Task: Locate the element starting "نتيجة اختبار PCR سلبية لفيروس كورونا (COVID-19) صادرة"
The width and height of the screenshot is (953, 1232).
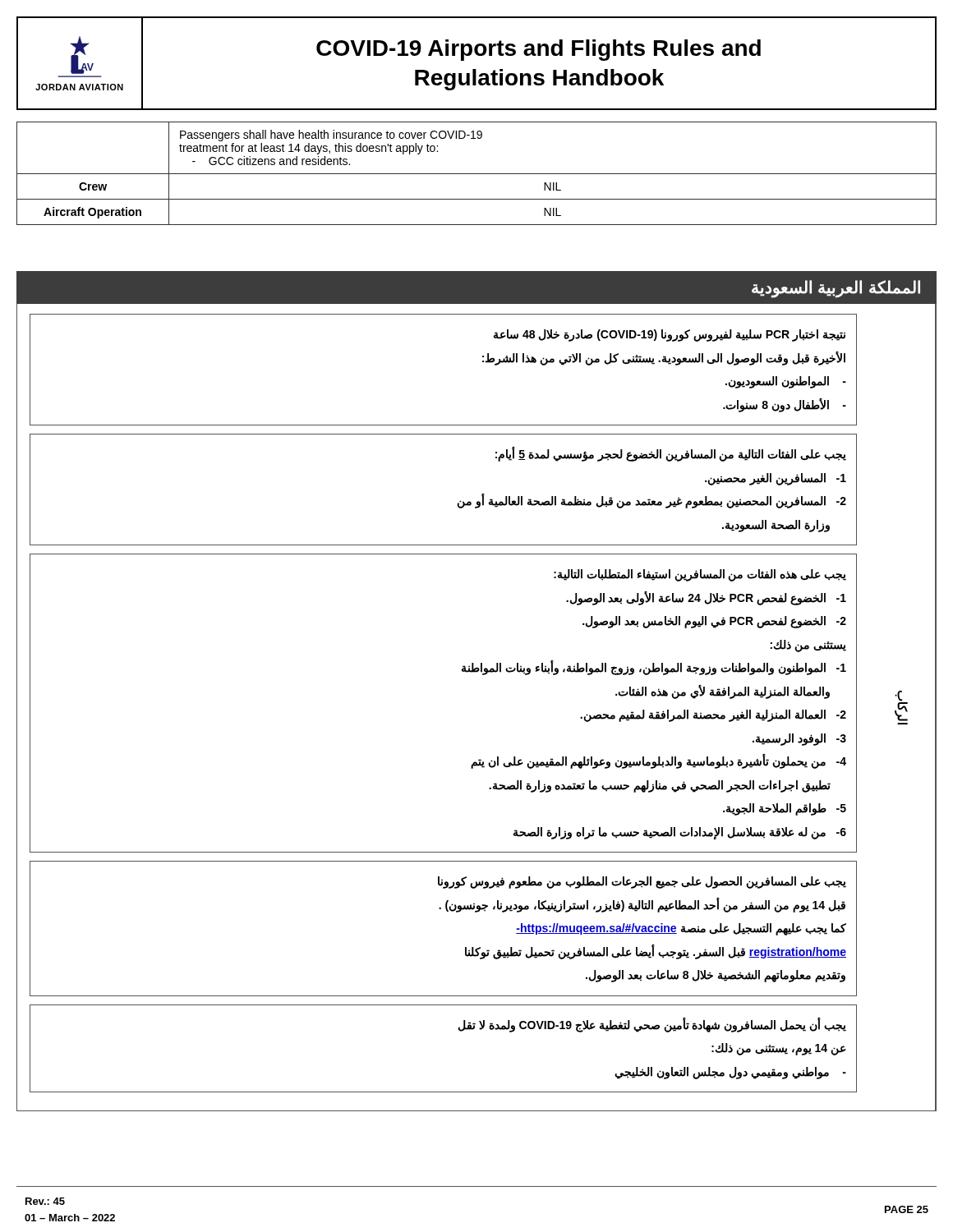Action: point(670,336)
